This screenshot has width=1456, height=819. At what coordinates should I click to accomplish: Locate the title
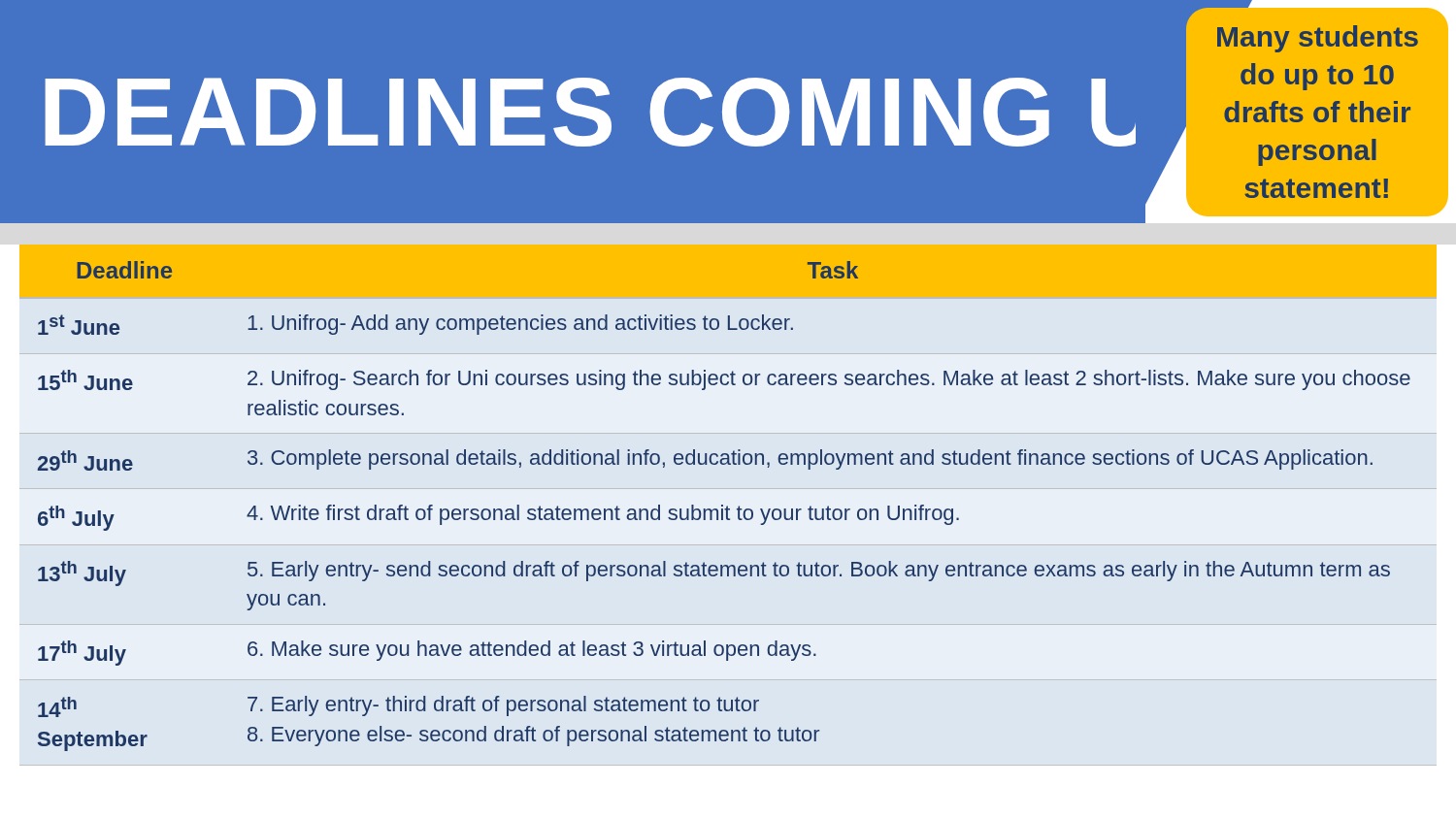(632, 111)
